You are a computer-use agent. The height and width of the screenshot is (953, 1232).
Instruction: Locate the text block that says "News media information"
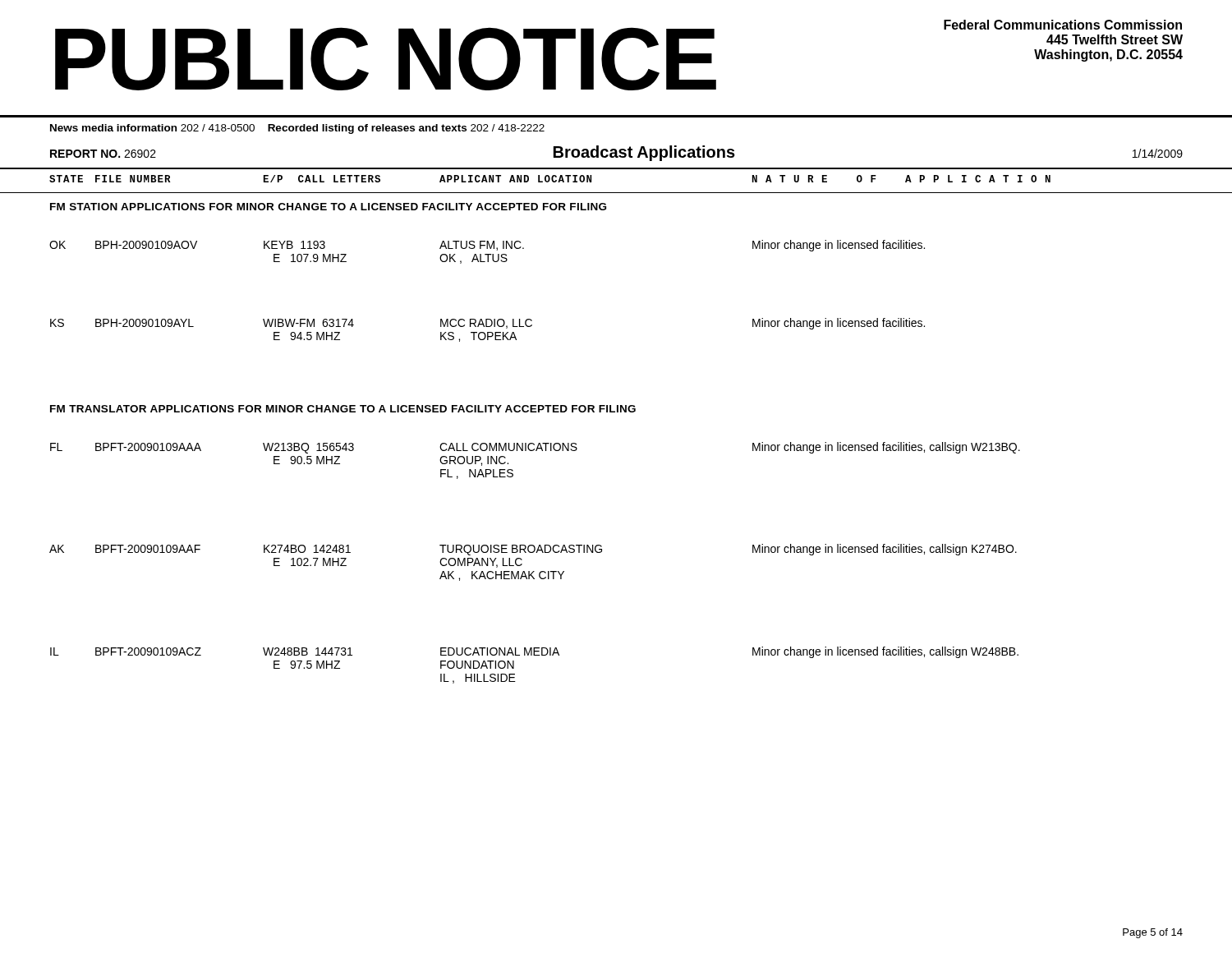[x=297, y=128]
